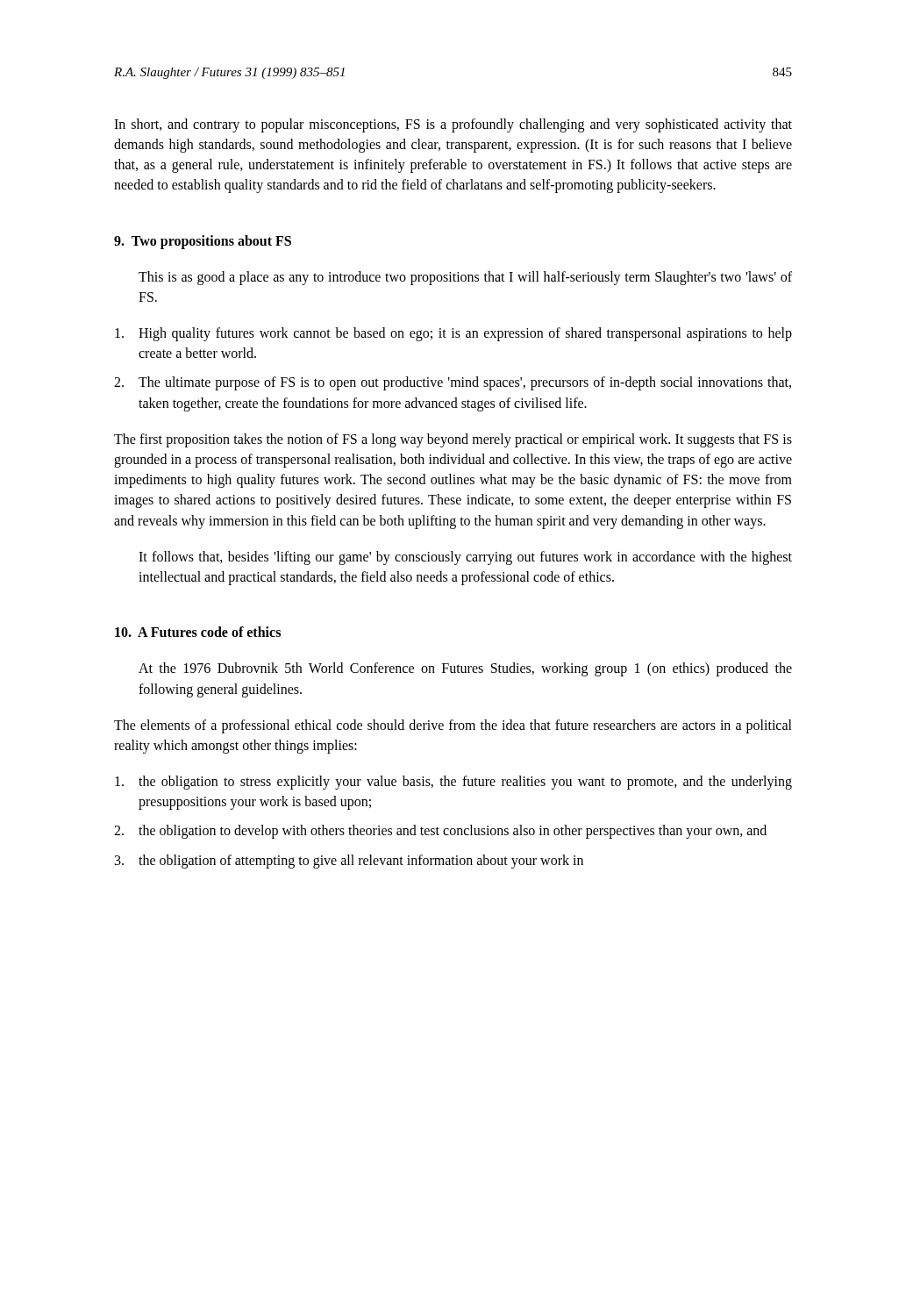Click on the region starting "9. Two propositions about FS"

pyautogui.click(x=203, y=240)
